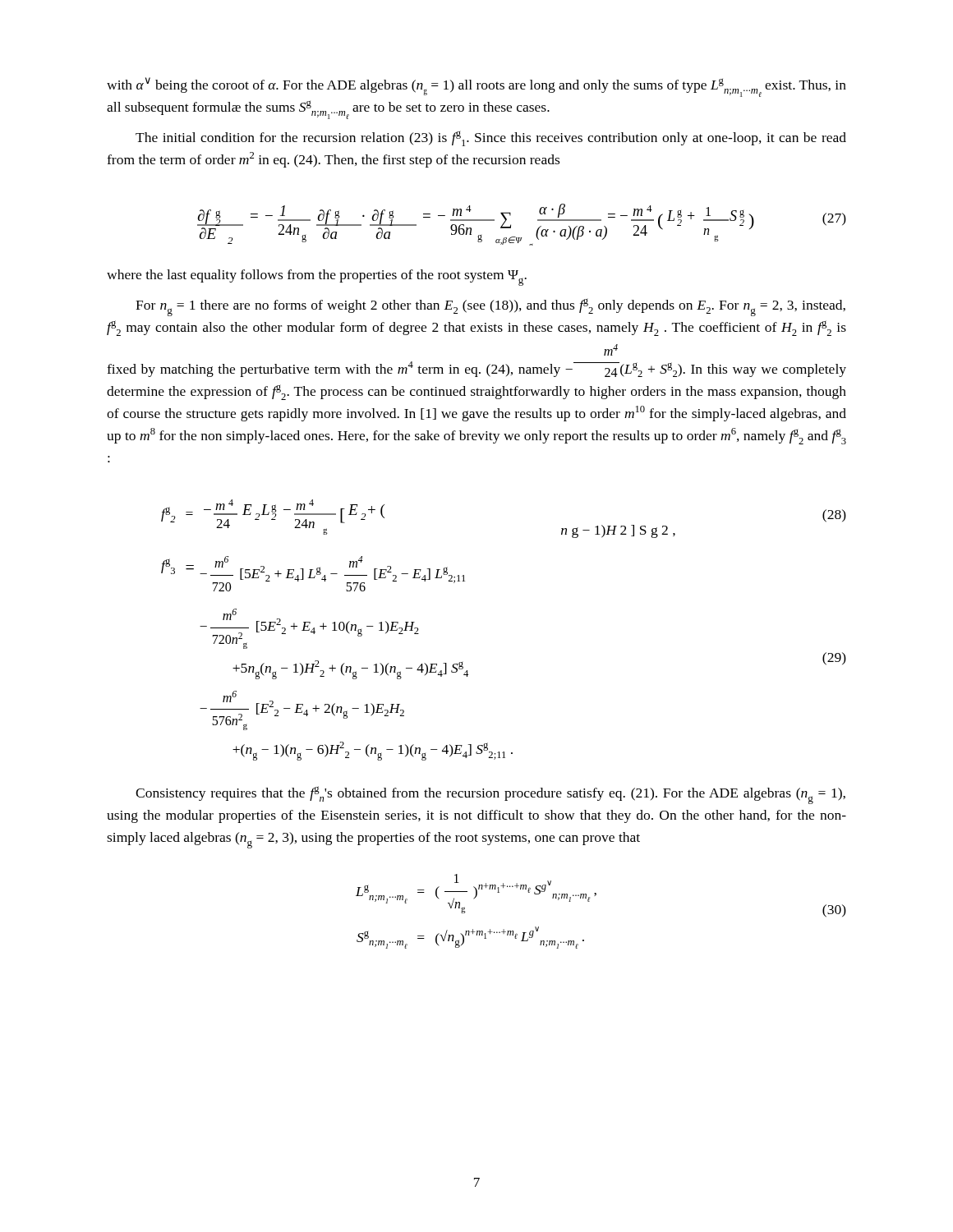This screenshot has width=953, height=1232.
Task: Point to the element starting "Lgn;m1···mℓ = ( 1 √ng )n+m1+···+mℓ Sg∨n;m1···mℓ"
Action: (x=598, y=909)
